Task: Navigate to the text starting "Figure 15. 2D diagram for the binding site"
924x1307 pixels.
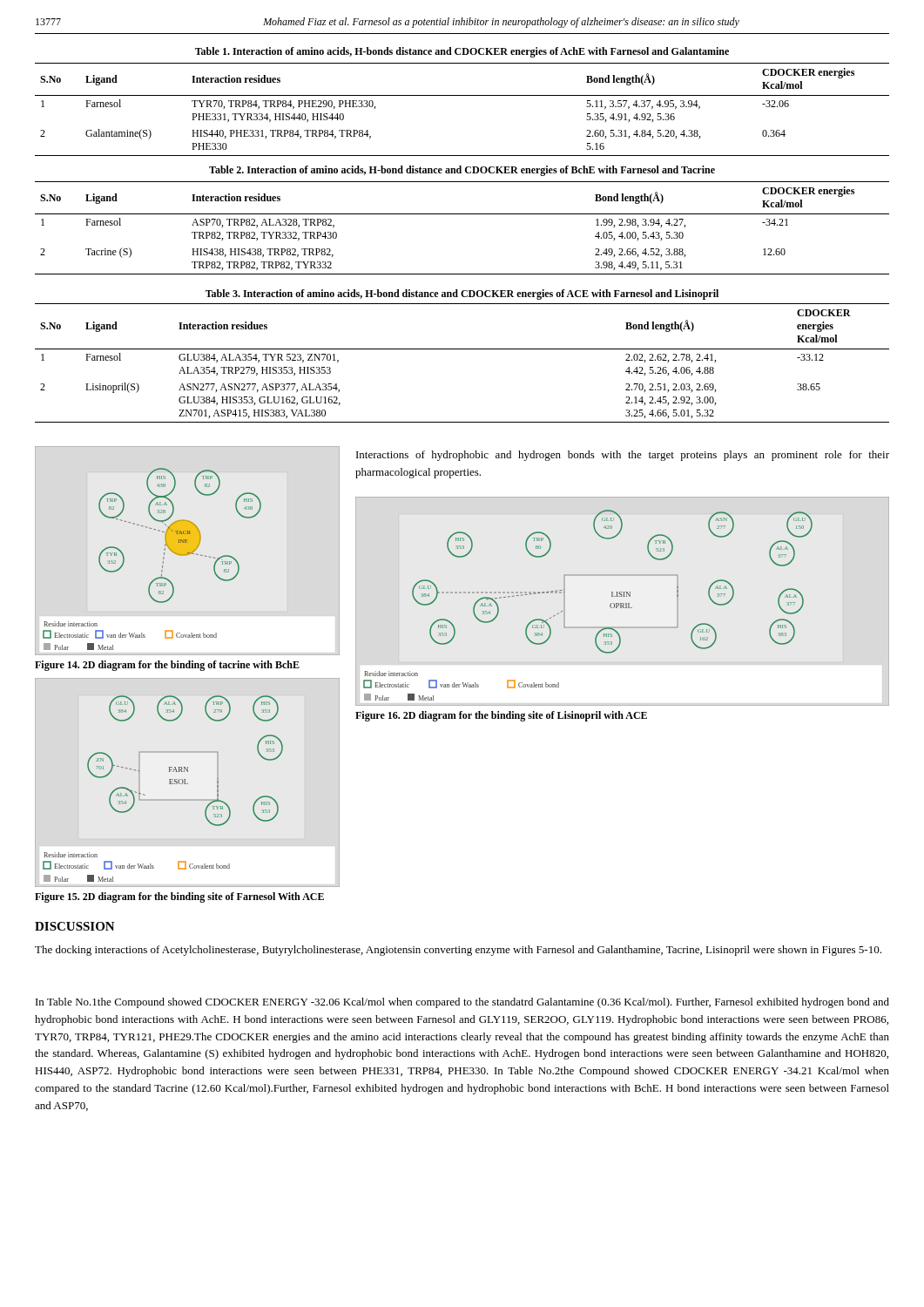Action: point(180,897)
